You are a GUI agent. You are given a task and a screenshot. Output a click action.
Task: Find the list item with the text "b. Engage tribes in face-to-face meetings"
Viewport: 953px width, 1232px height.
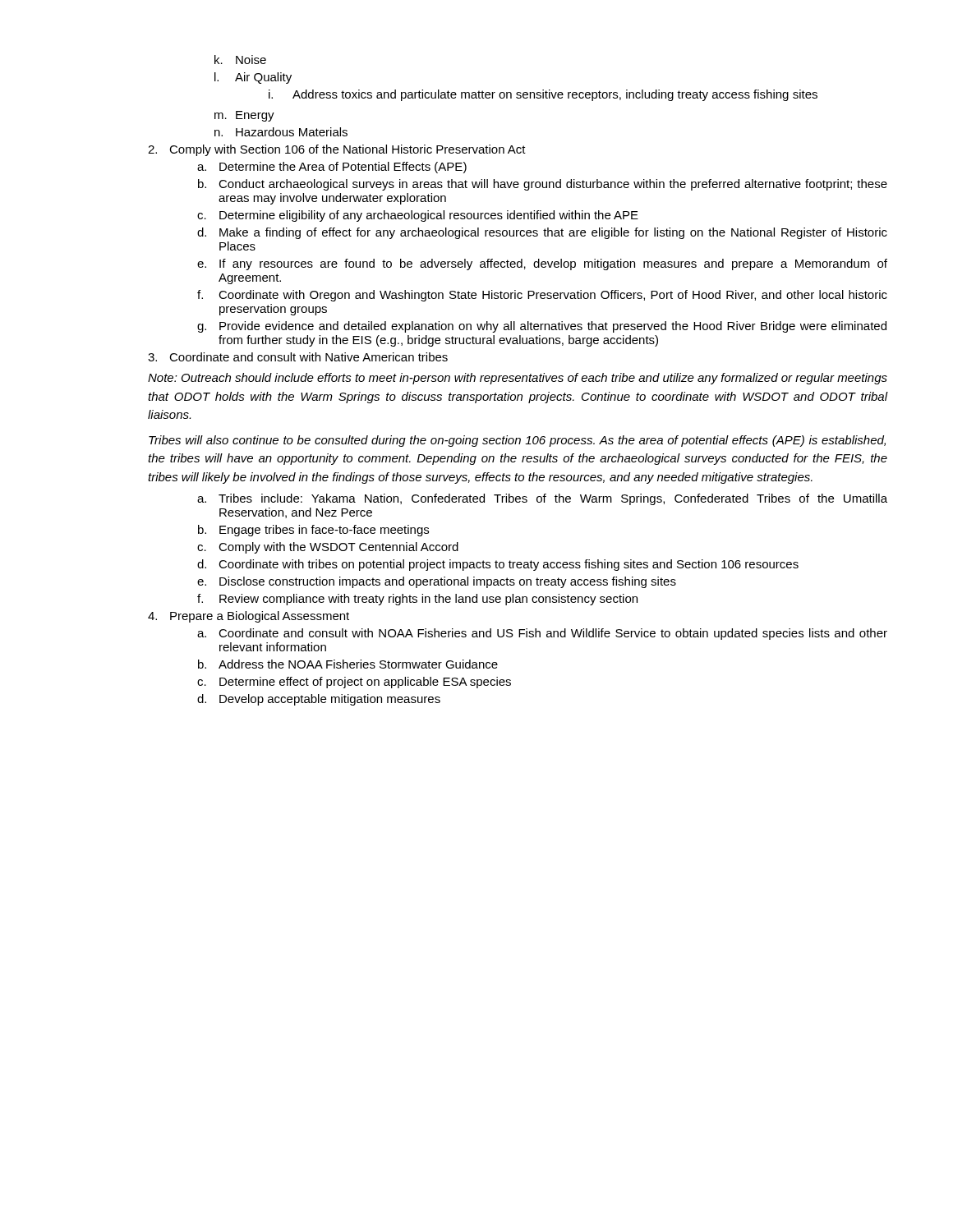point(313,531)
